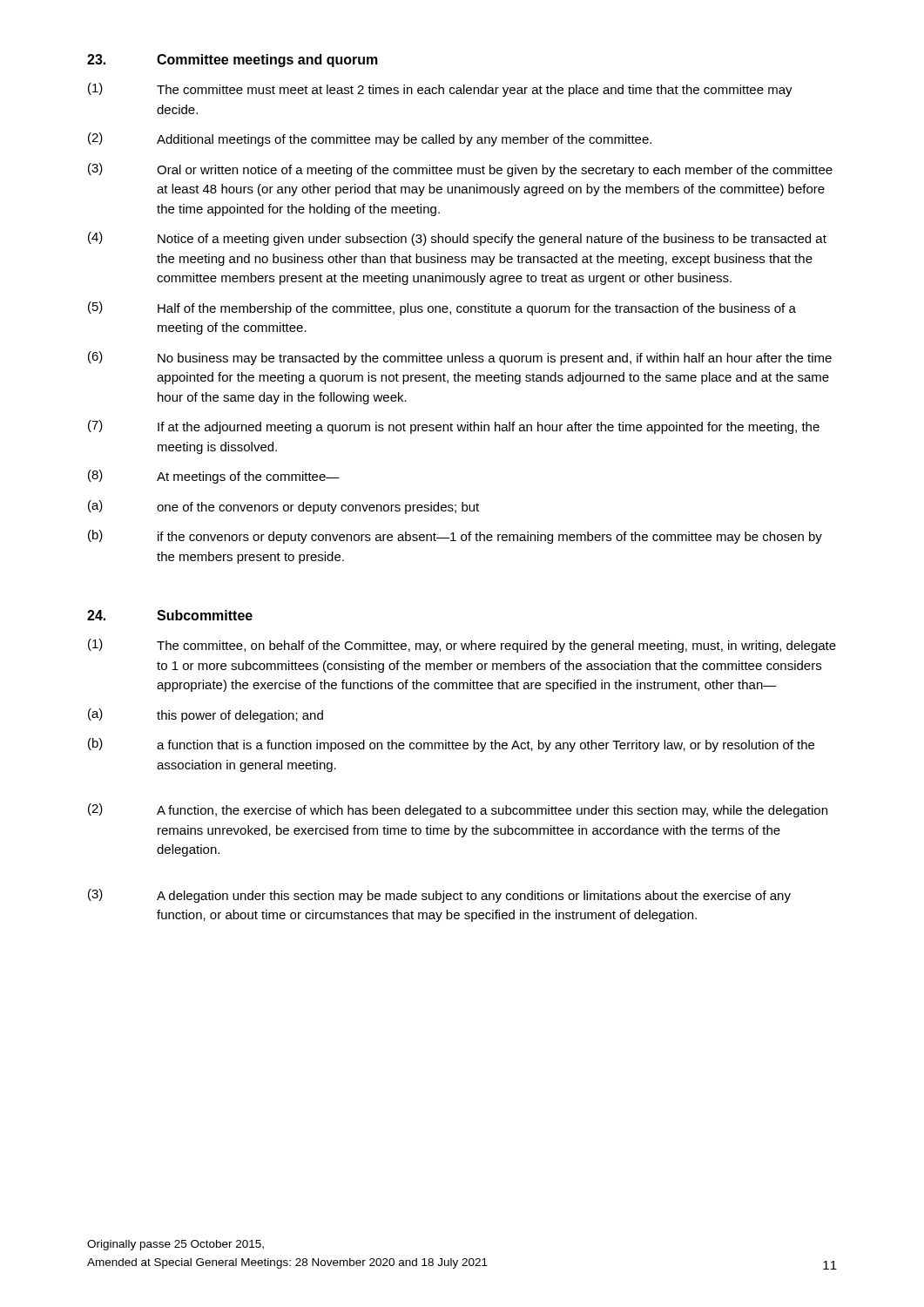Image resolution: width=924 pixels, height=1307 pixels.
Task: Select the list item that says "(a) this power"
Action: 205,715
